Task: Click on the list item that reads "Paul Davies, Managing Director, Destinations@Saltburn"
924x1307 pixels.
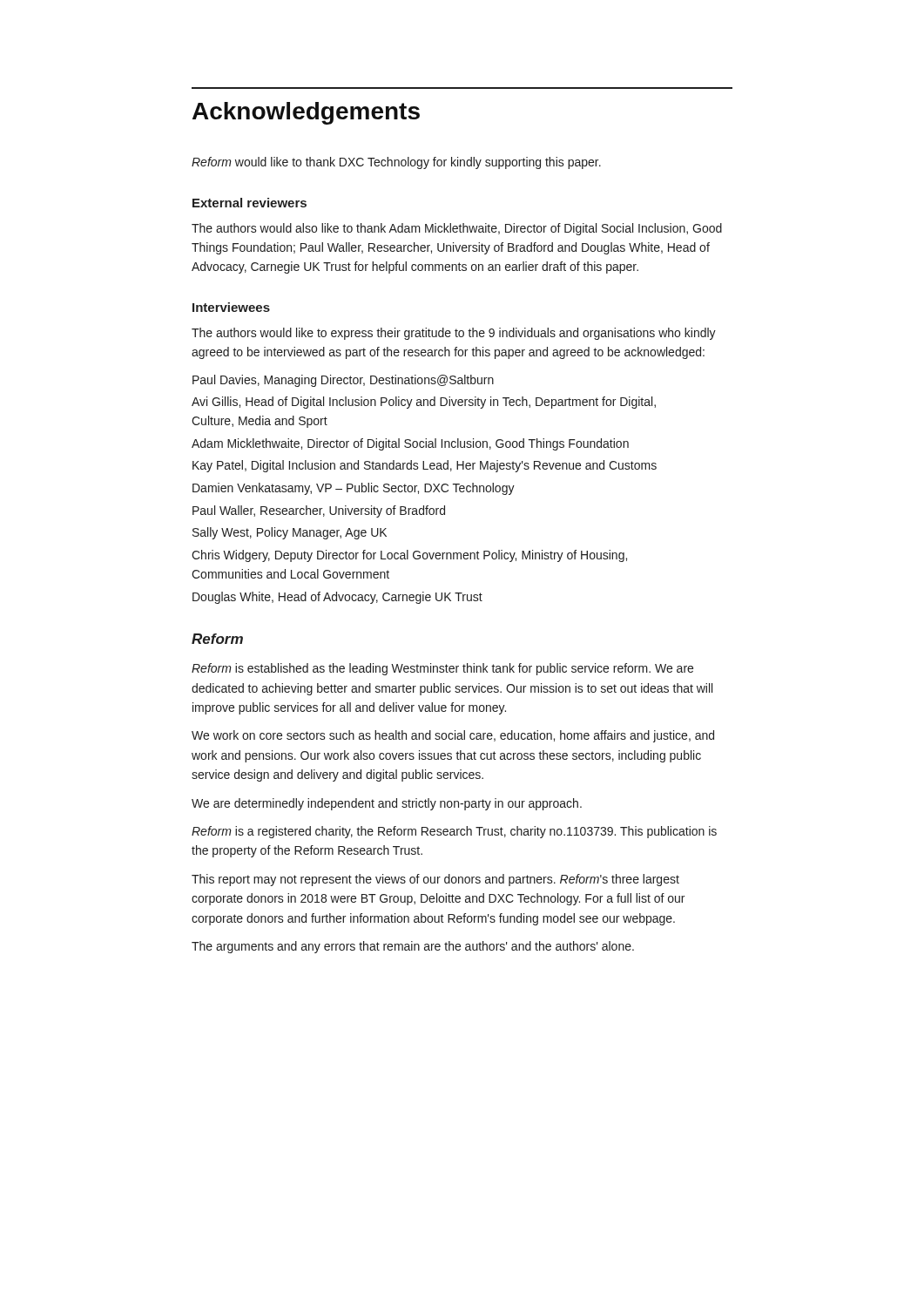Action: (343, 380)
